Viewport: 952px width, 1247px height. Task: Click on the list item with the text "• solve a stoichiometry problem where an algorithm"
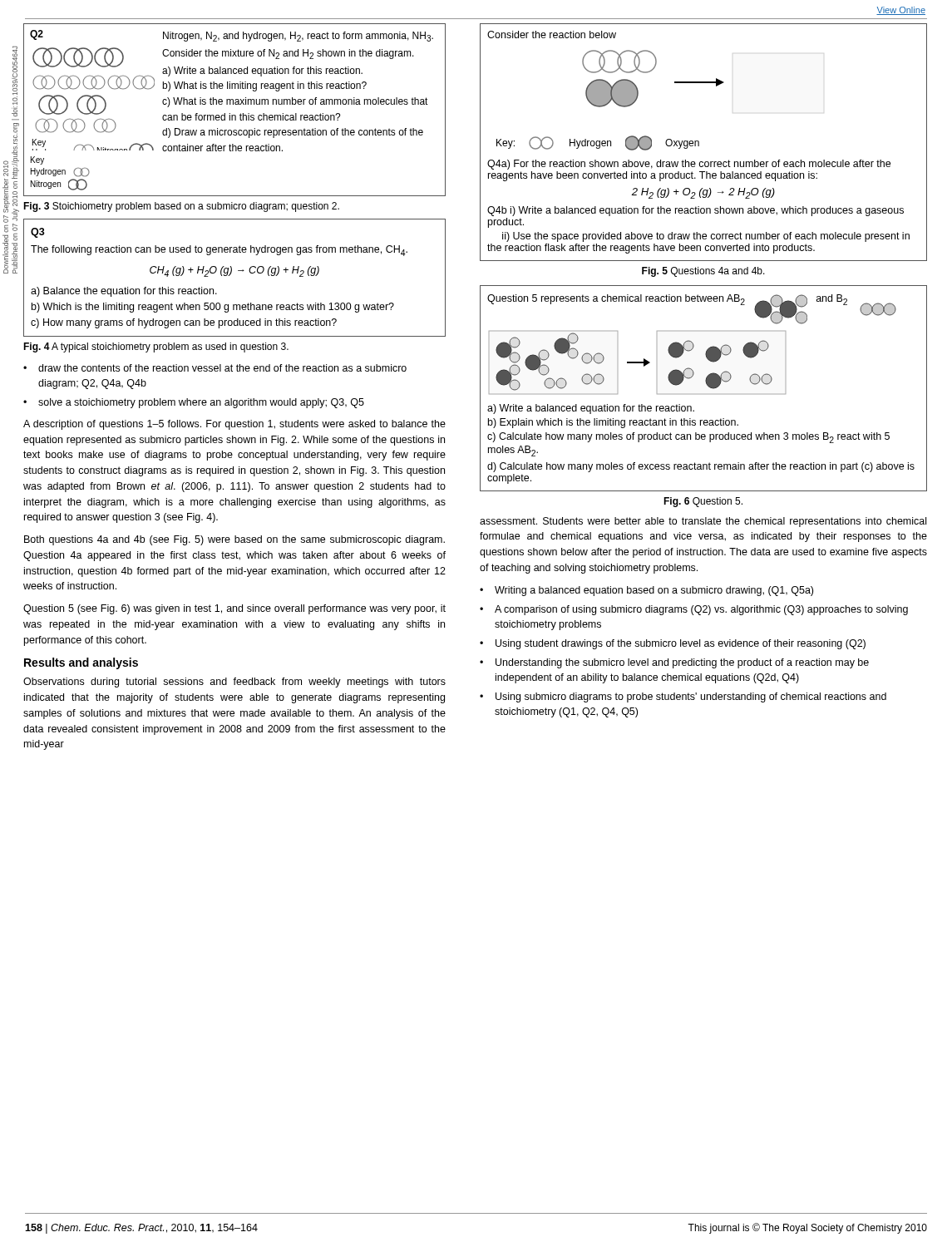[194, 402]
